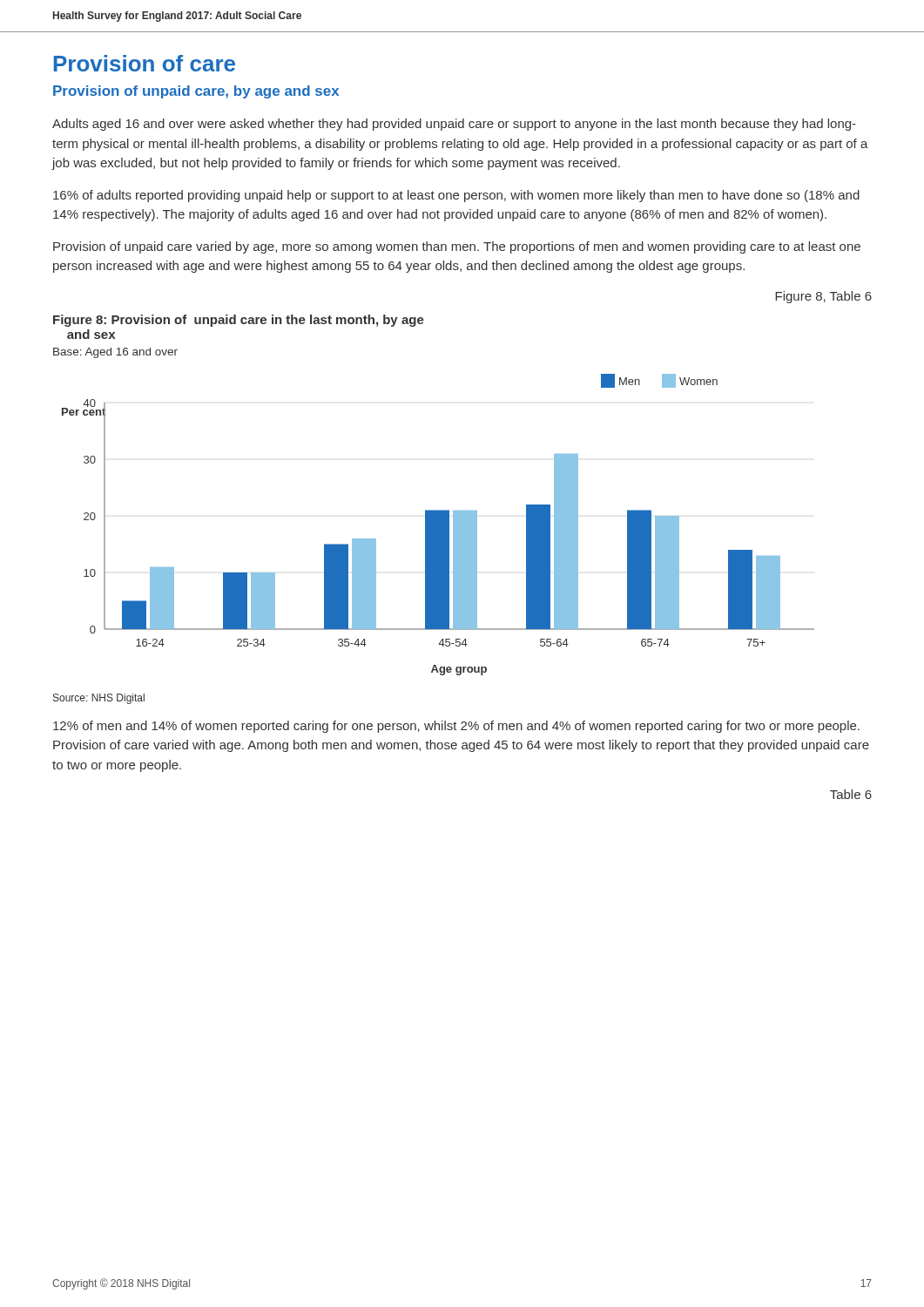Click the passage that begins "Provision of unpaid care varied by age, more"
Screen dimensions: 1307x924
(457, 256)
